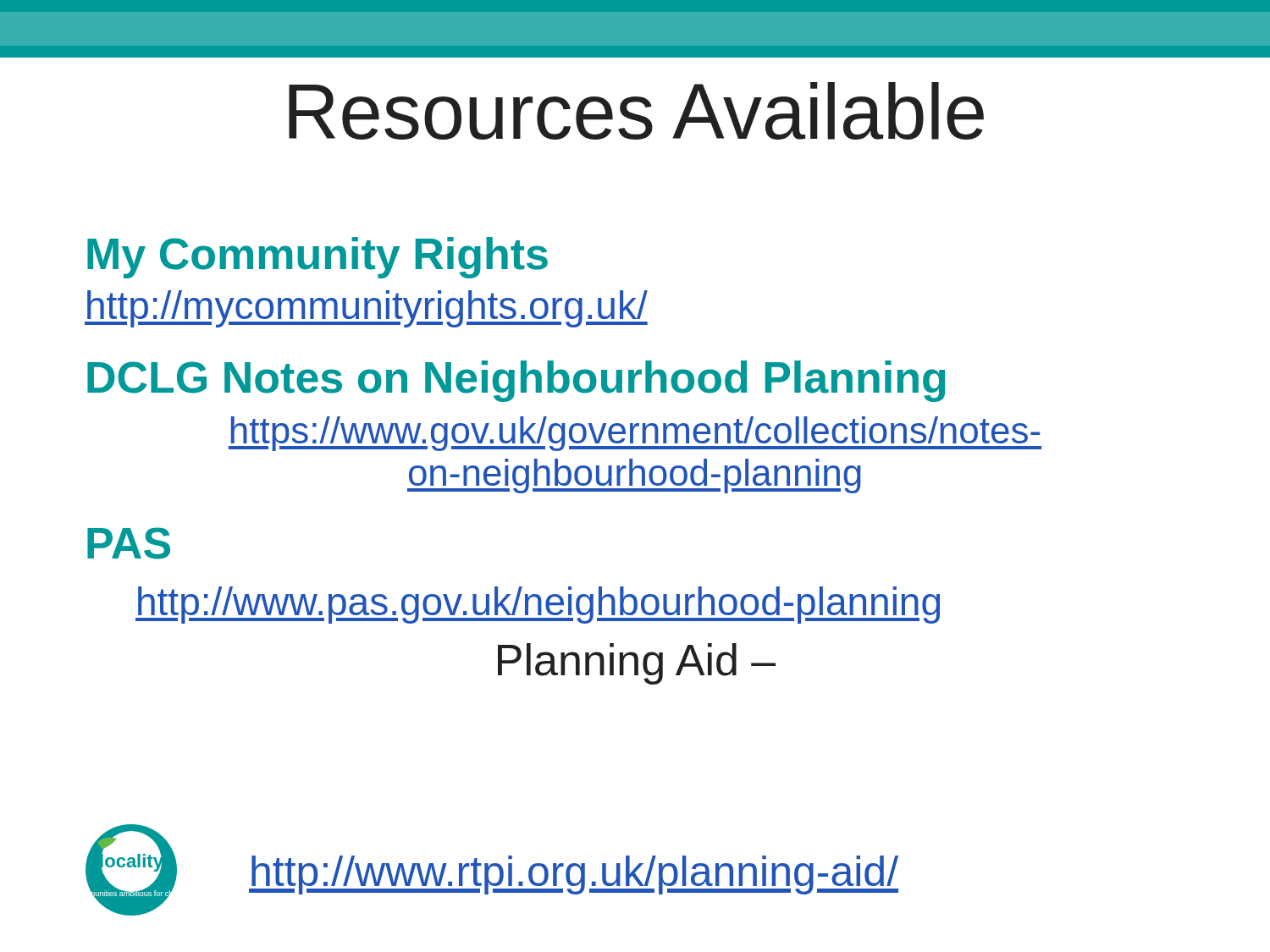This screenshot has width=1270, height=952.
Task: Find the logo
Action: click(131, 872)
